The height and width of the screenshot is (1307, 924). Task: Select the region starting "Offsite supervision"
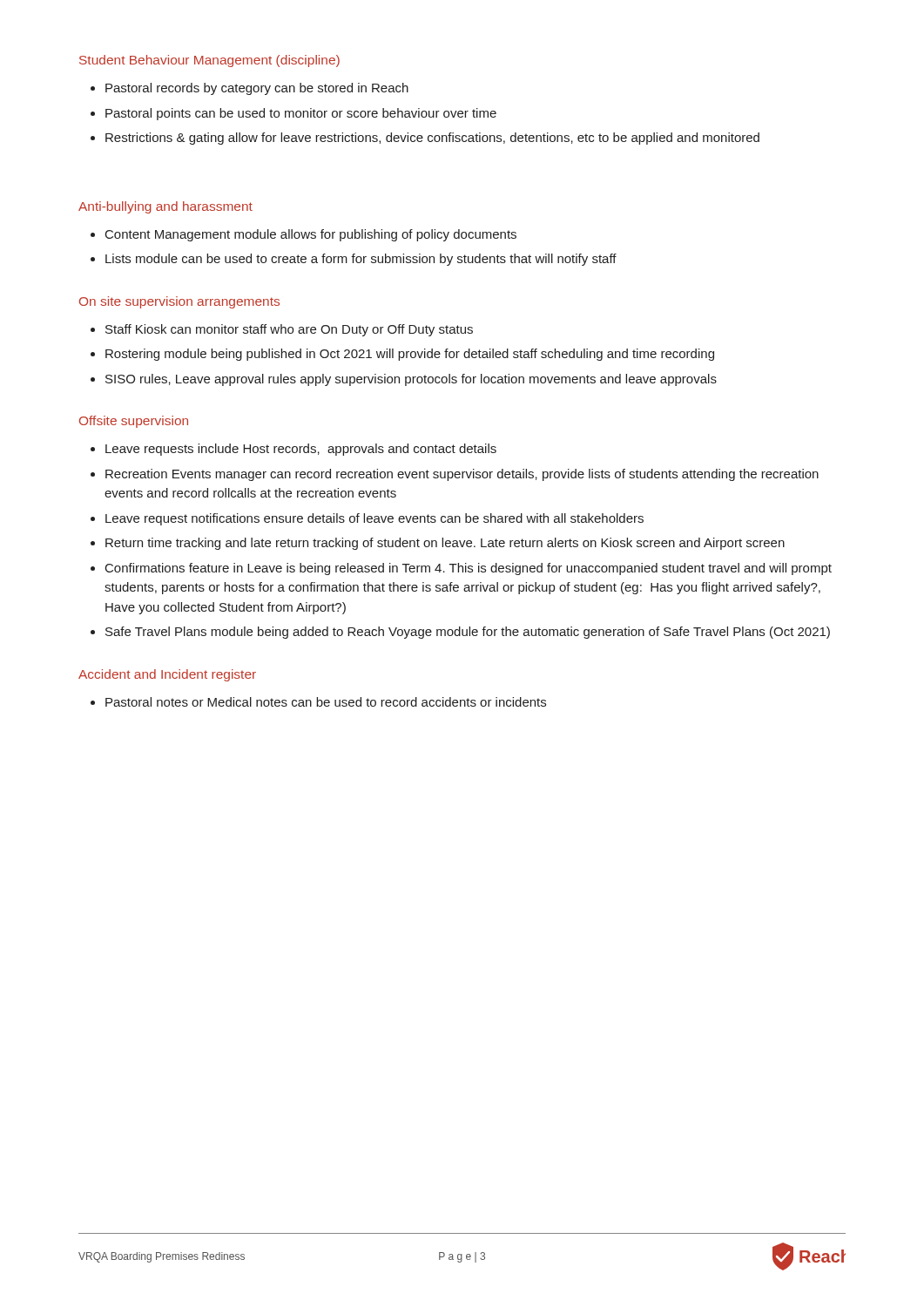(x=134, y=420)
